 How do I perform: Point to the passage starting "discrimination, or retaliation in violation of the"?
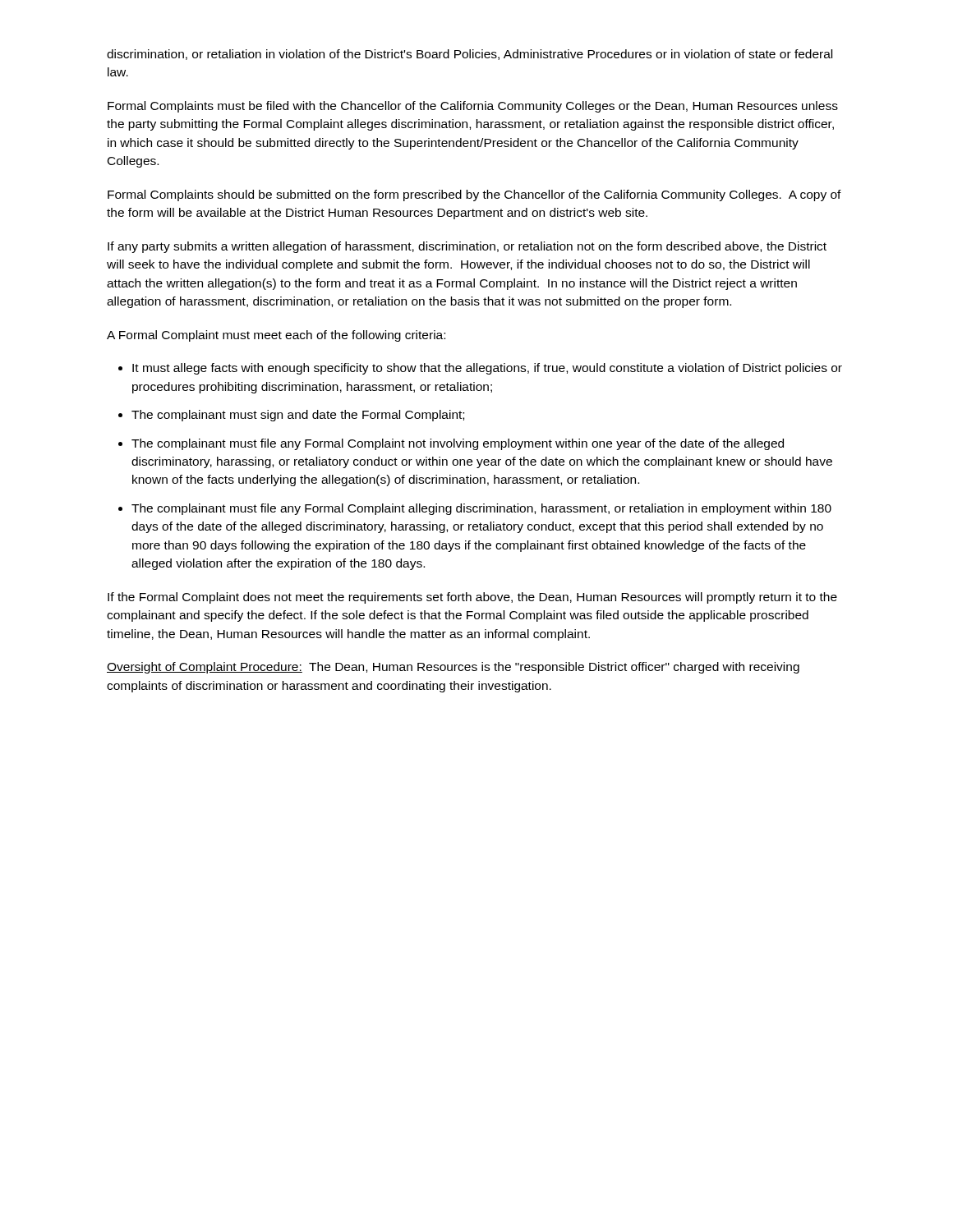click(470, 63)
